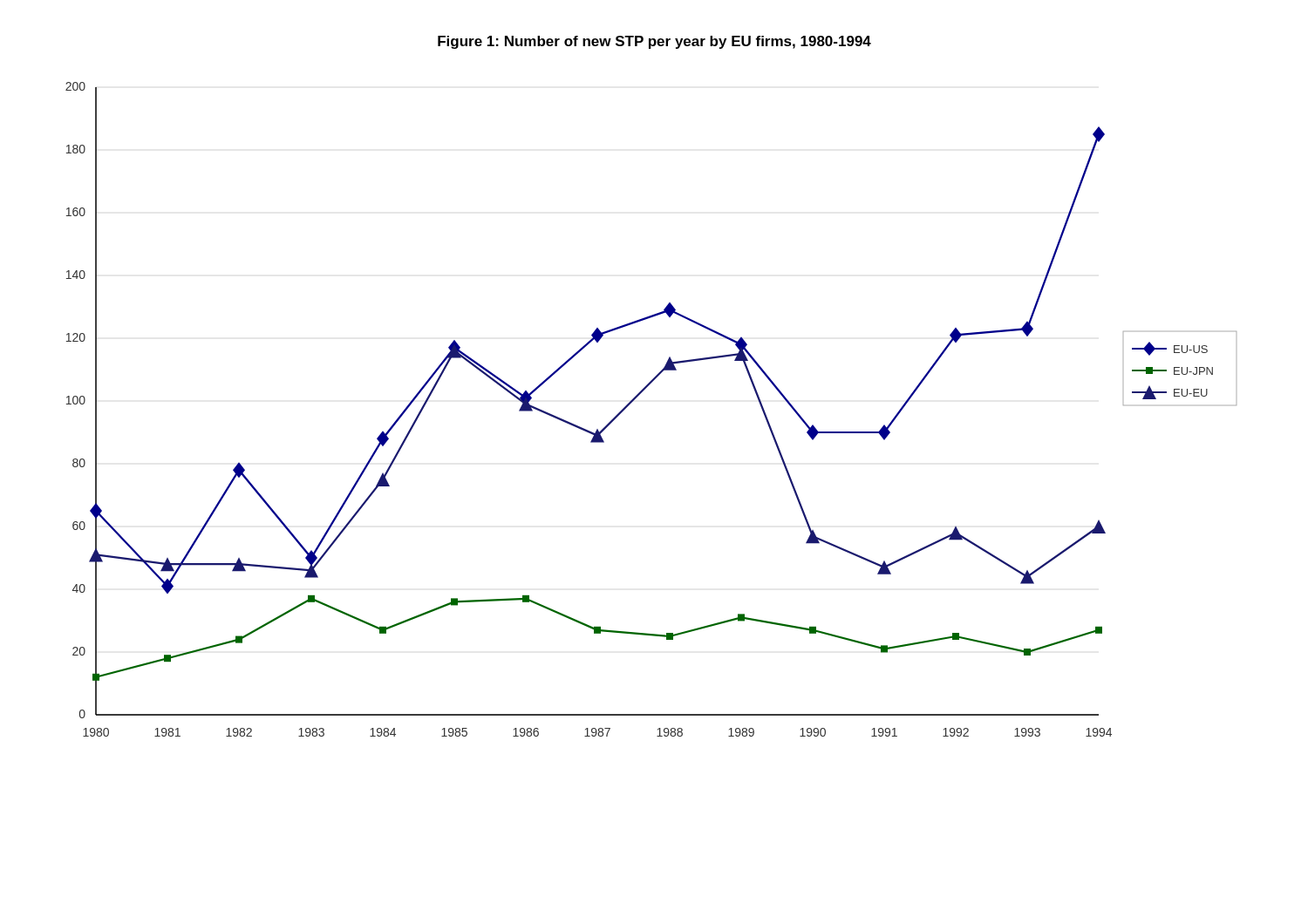Click a line chart
Screen dimensions: 924x1308
[654, 440]
